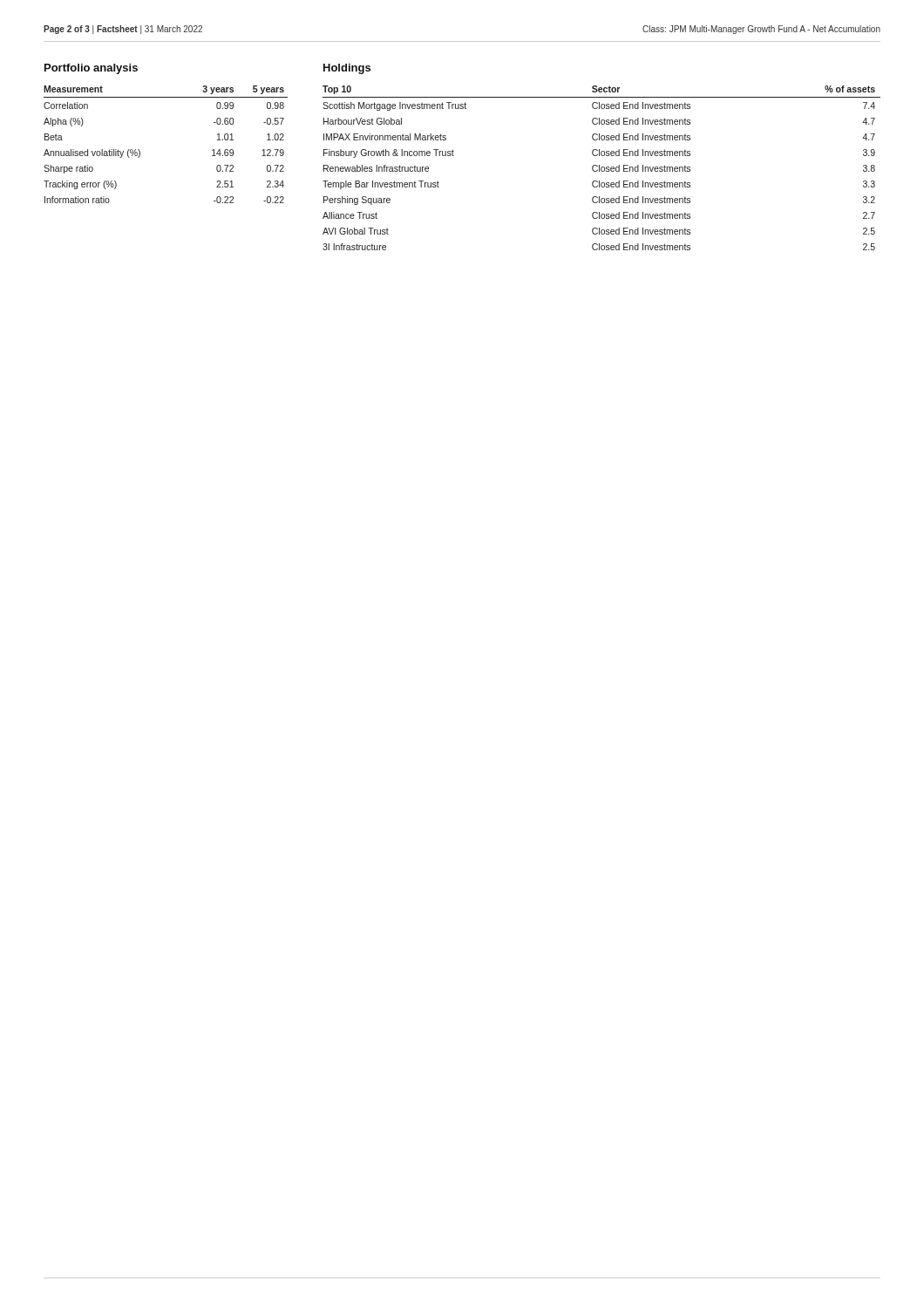Click on the table containing "Annualised volatility (%)"
Image resolution: width=924 pixels, height=1308 pixels.
pos(166,144)
